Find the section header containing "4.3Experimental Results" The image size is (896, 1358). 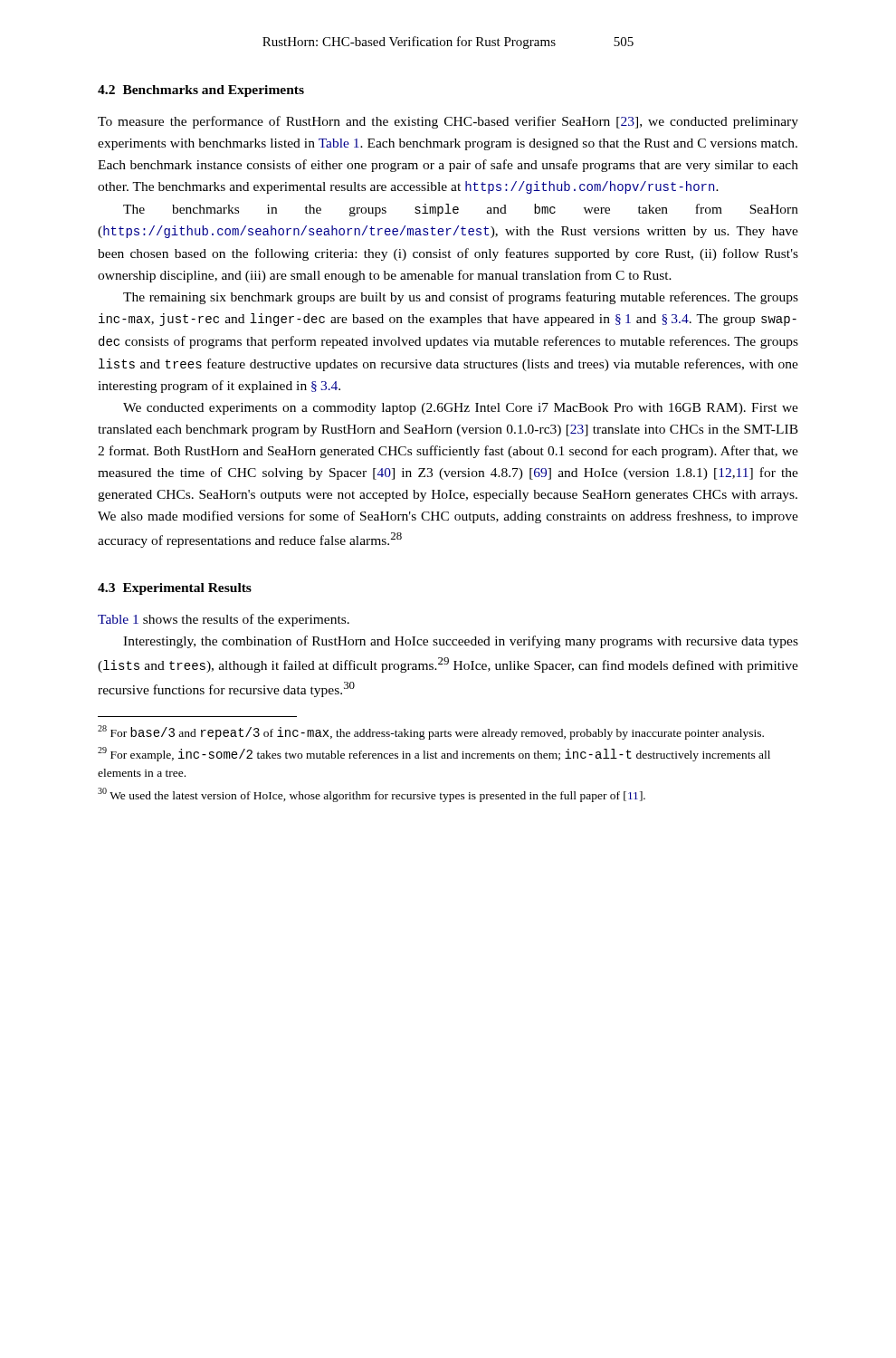click(x=175, y=587)
